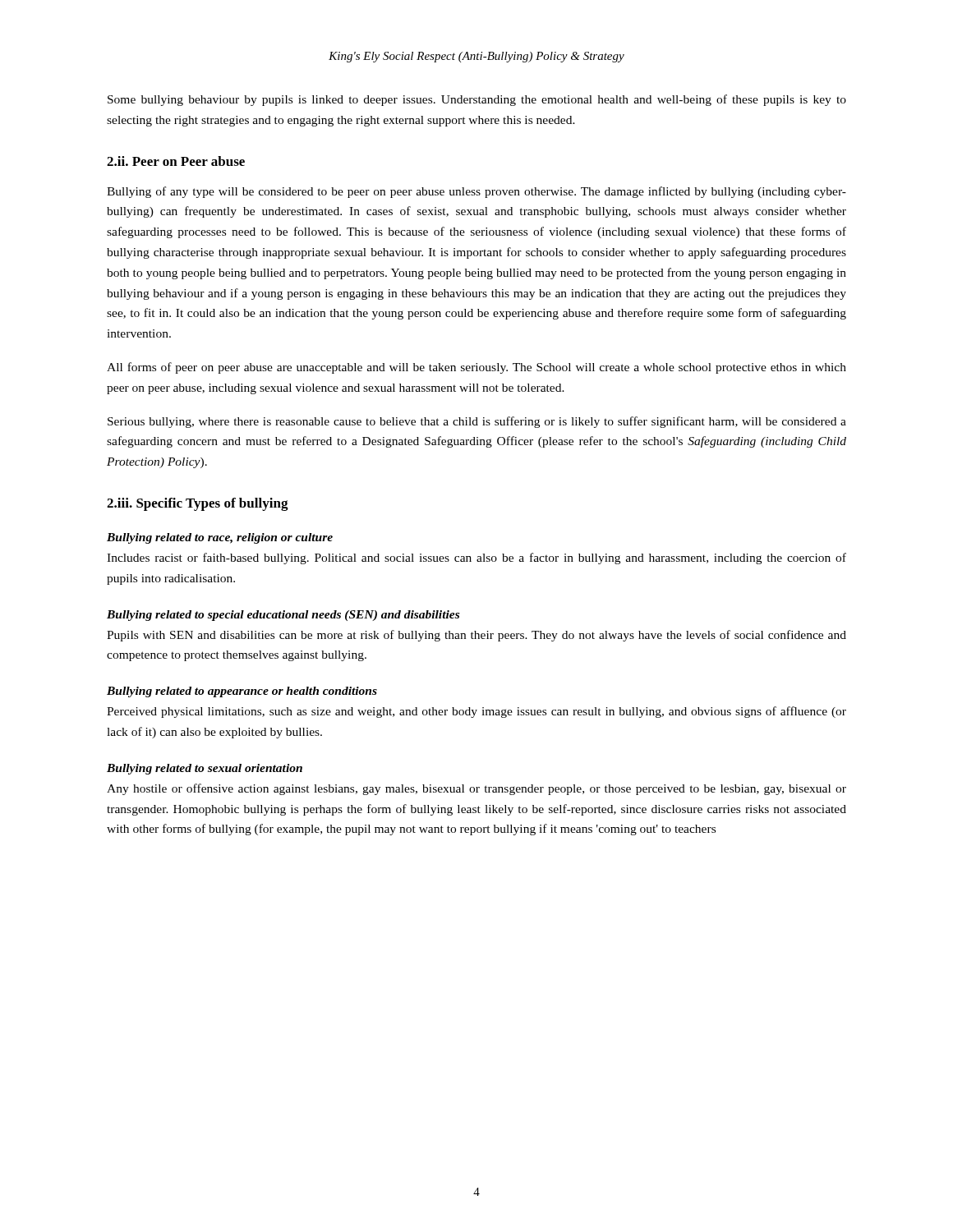Select the text starting "2.ii. Peer on Peer abuse"
Image resolution: width=953 pixels, height=1232 pixels.
(176, 161)
